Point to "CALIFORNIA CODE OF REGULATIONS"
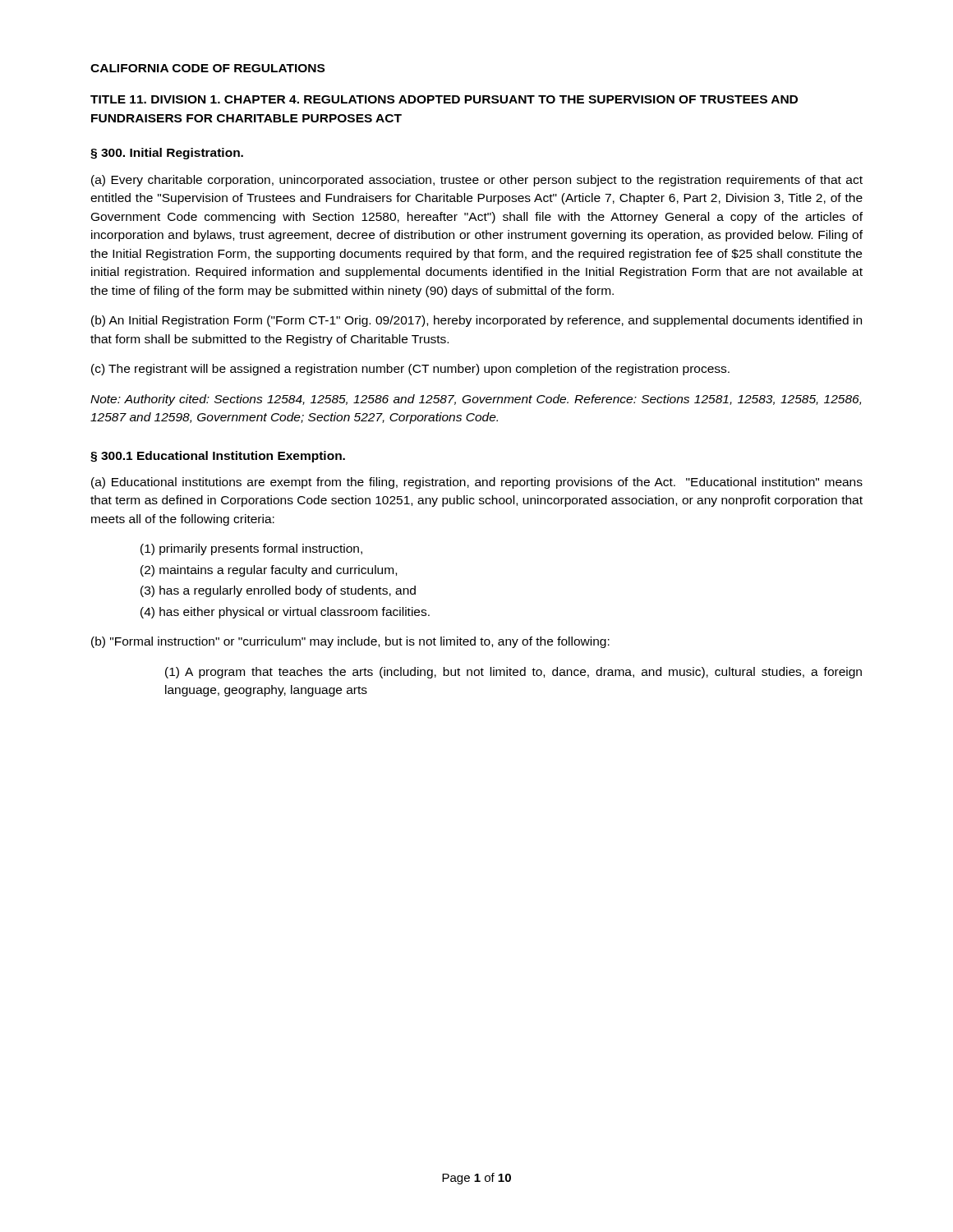Viewport: 953px width, 1232px height. click(x=208, y=68)
